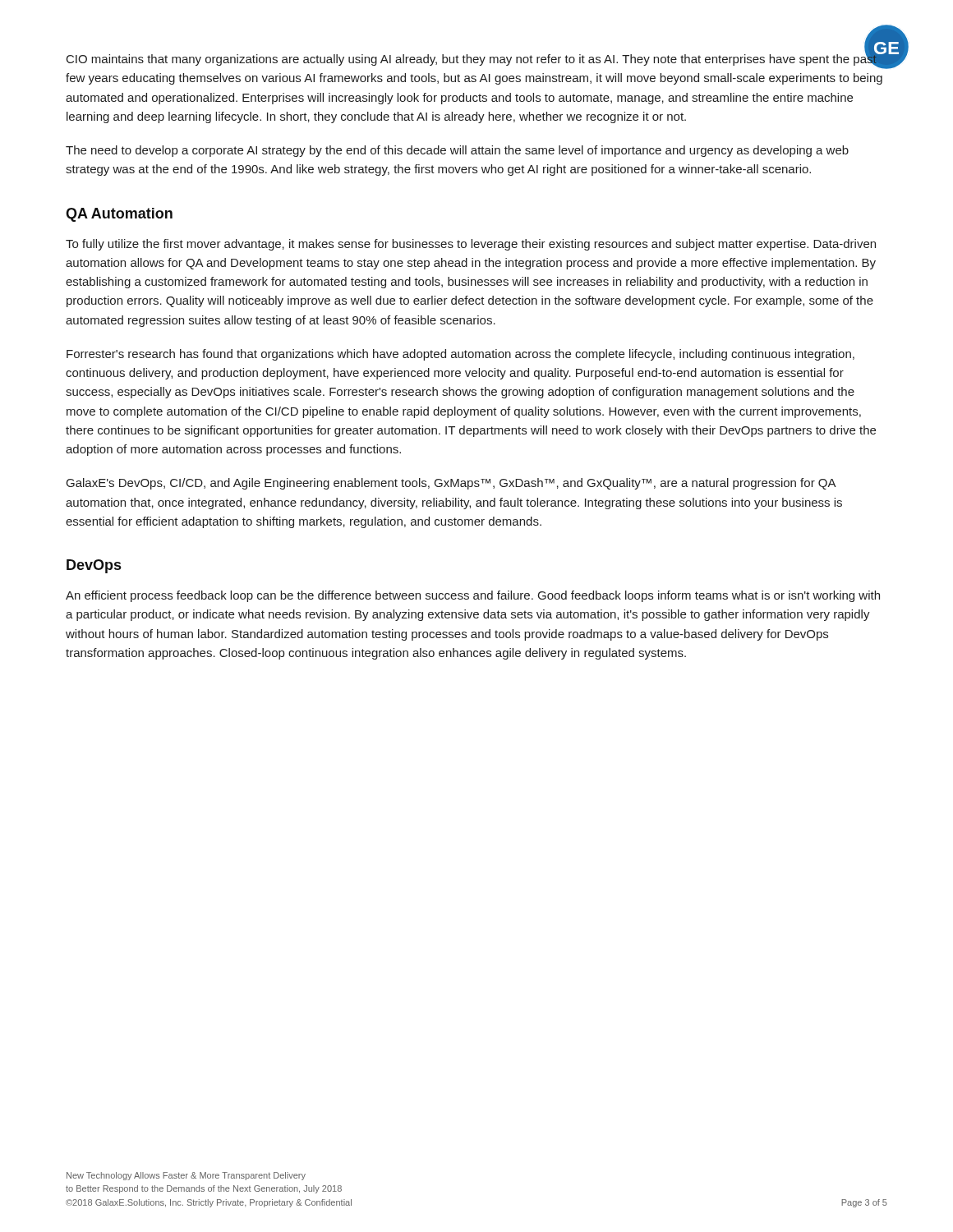The width and height of the screenshot is (953, 1232).
Task: Find the block on this page that starts "Forrester's research has"
Action: (x=471, y=401)
